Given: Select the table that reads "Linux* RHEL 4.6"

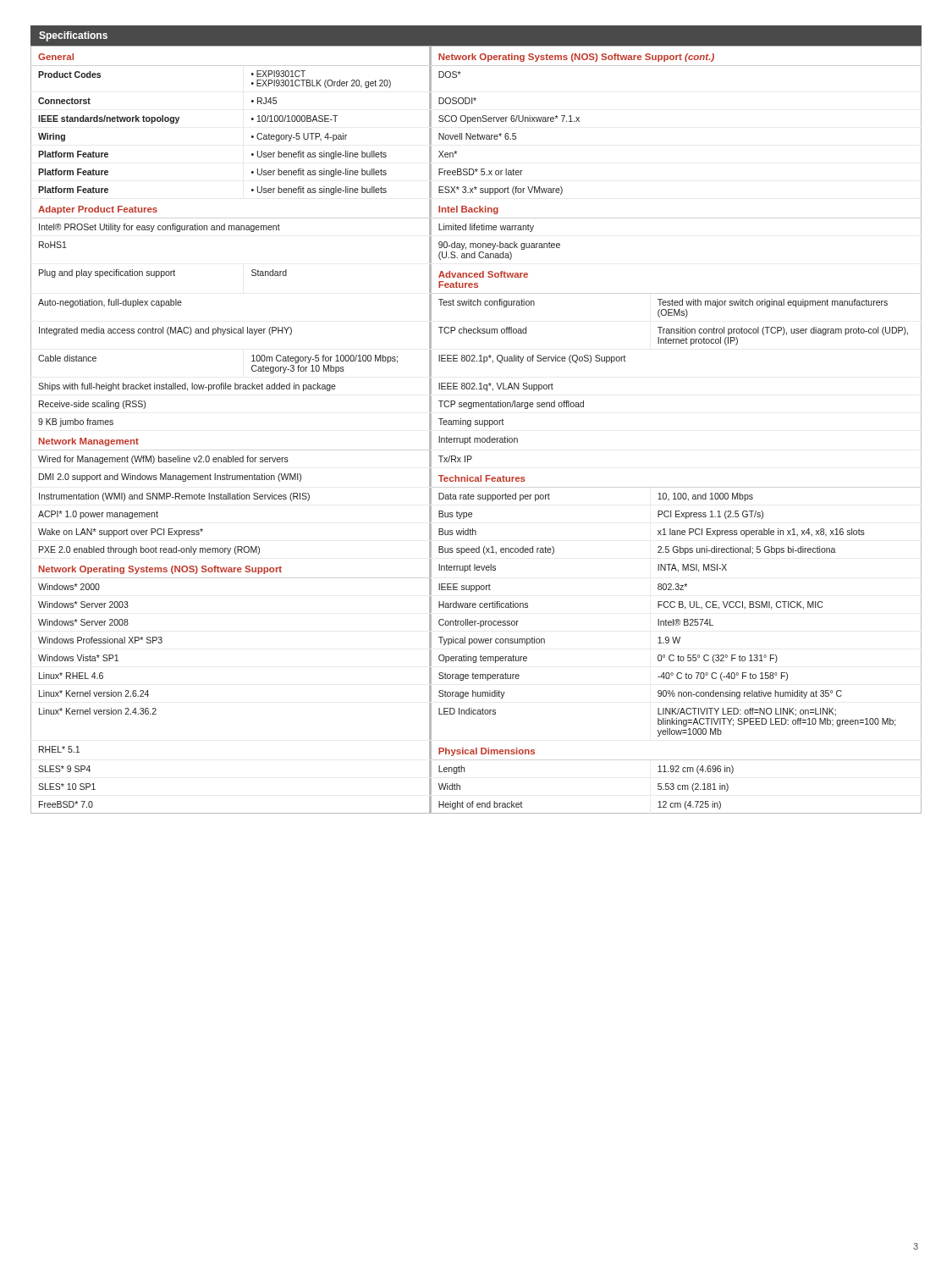Looking at the screenshot, I should pos(476,430).
